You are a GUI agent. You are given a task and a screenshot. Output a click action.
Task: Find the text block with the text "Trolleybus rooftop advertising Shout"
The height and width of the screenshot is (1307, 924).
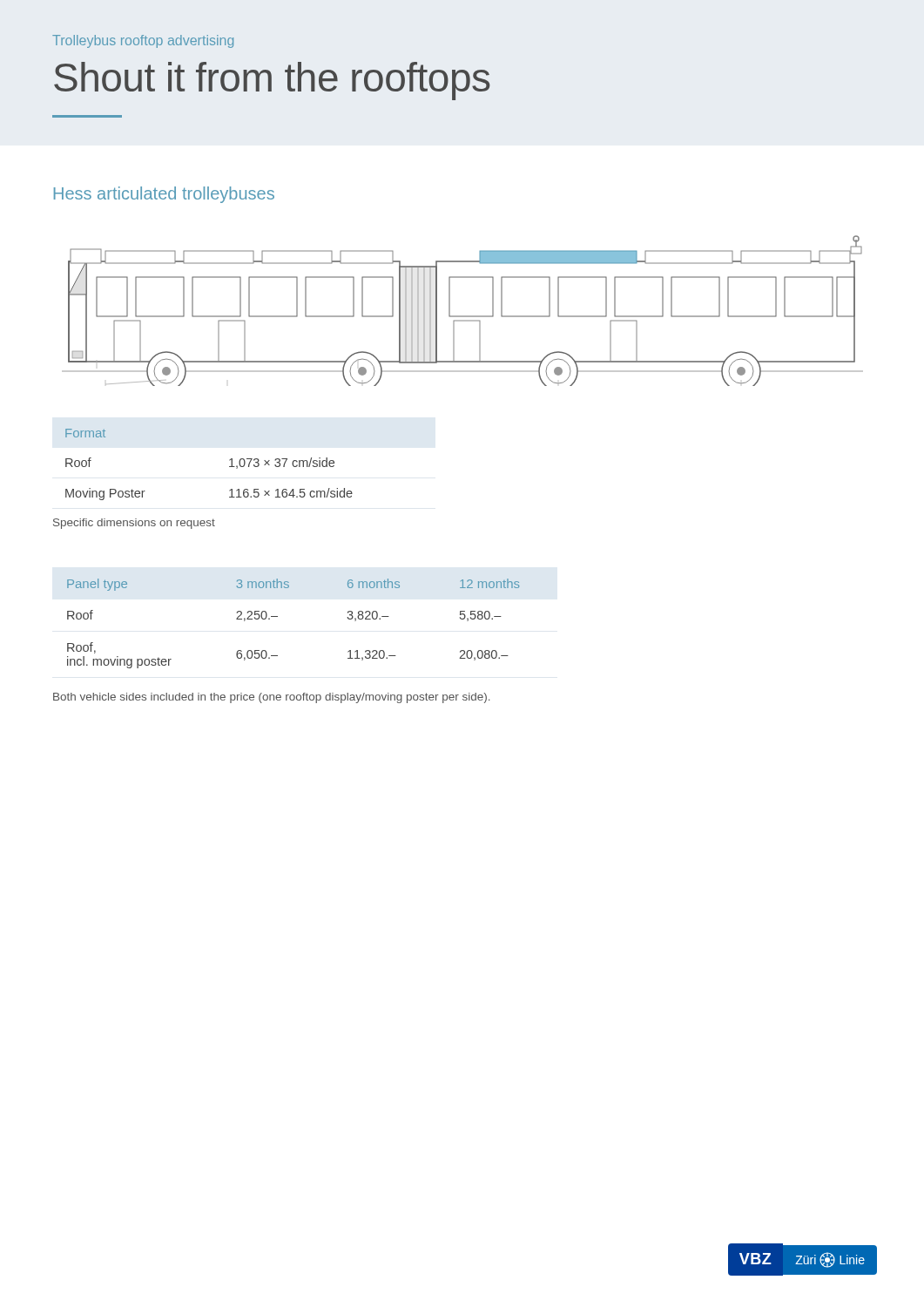tap(462, 75)
